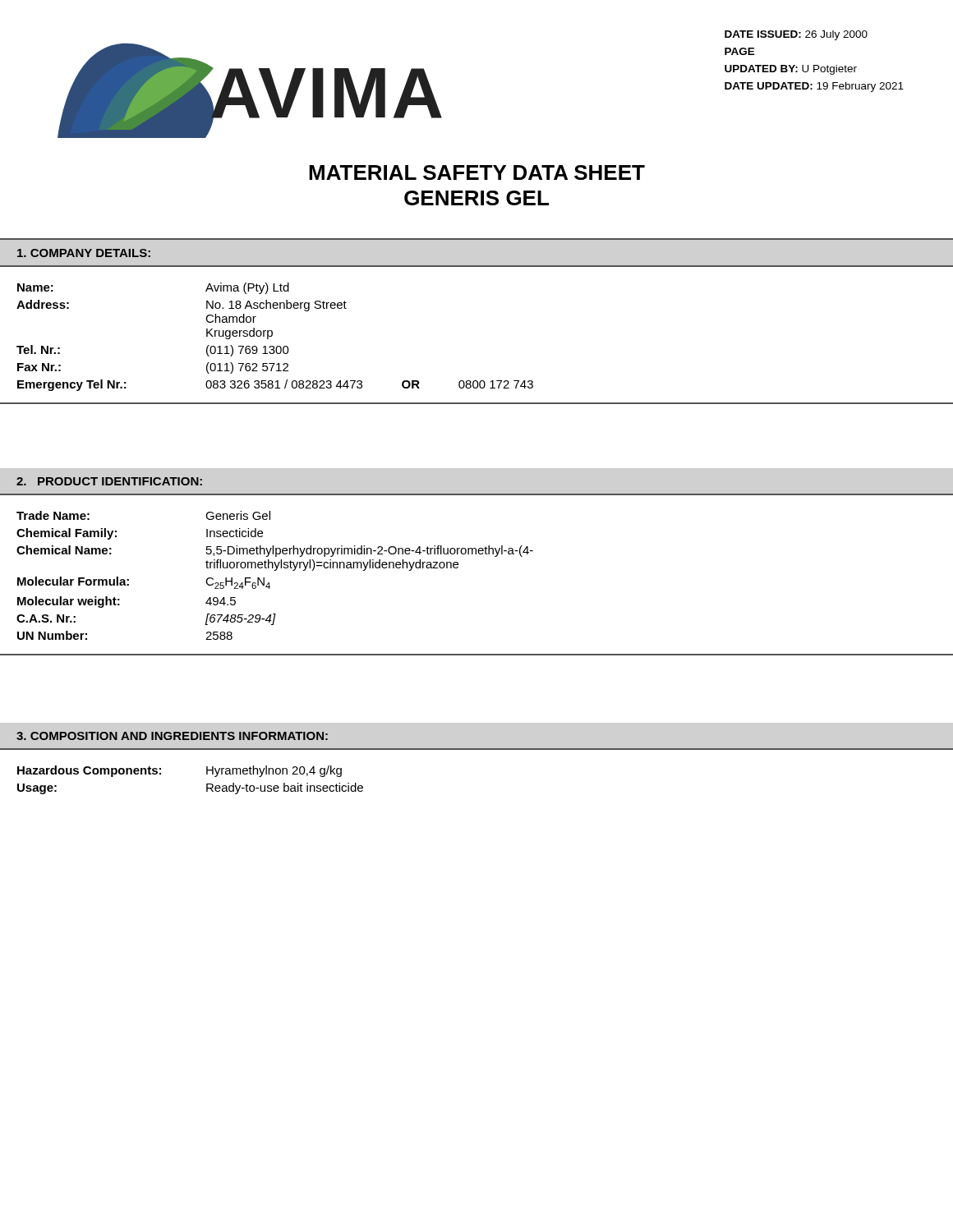The image size is (953, 1232).
Task: Click on the logo
Action: pos(263,87)
